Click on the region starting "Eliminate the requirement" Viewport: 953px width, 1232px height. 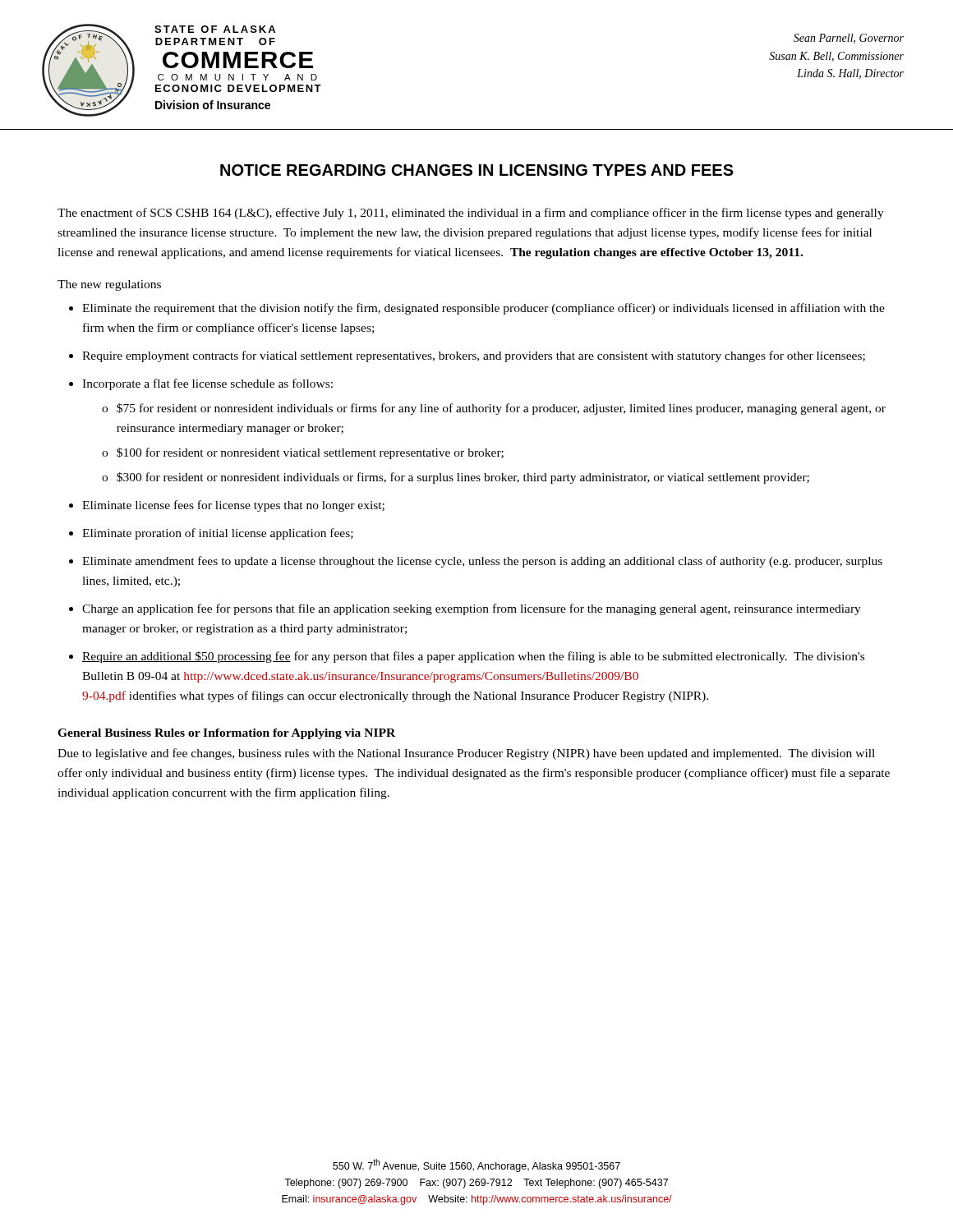tap(483, 317)
